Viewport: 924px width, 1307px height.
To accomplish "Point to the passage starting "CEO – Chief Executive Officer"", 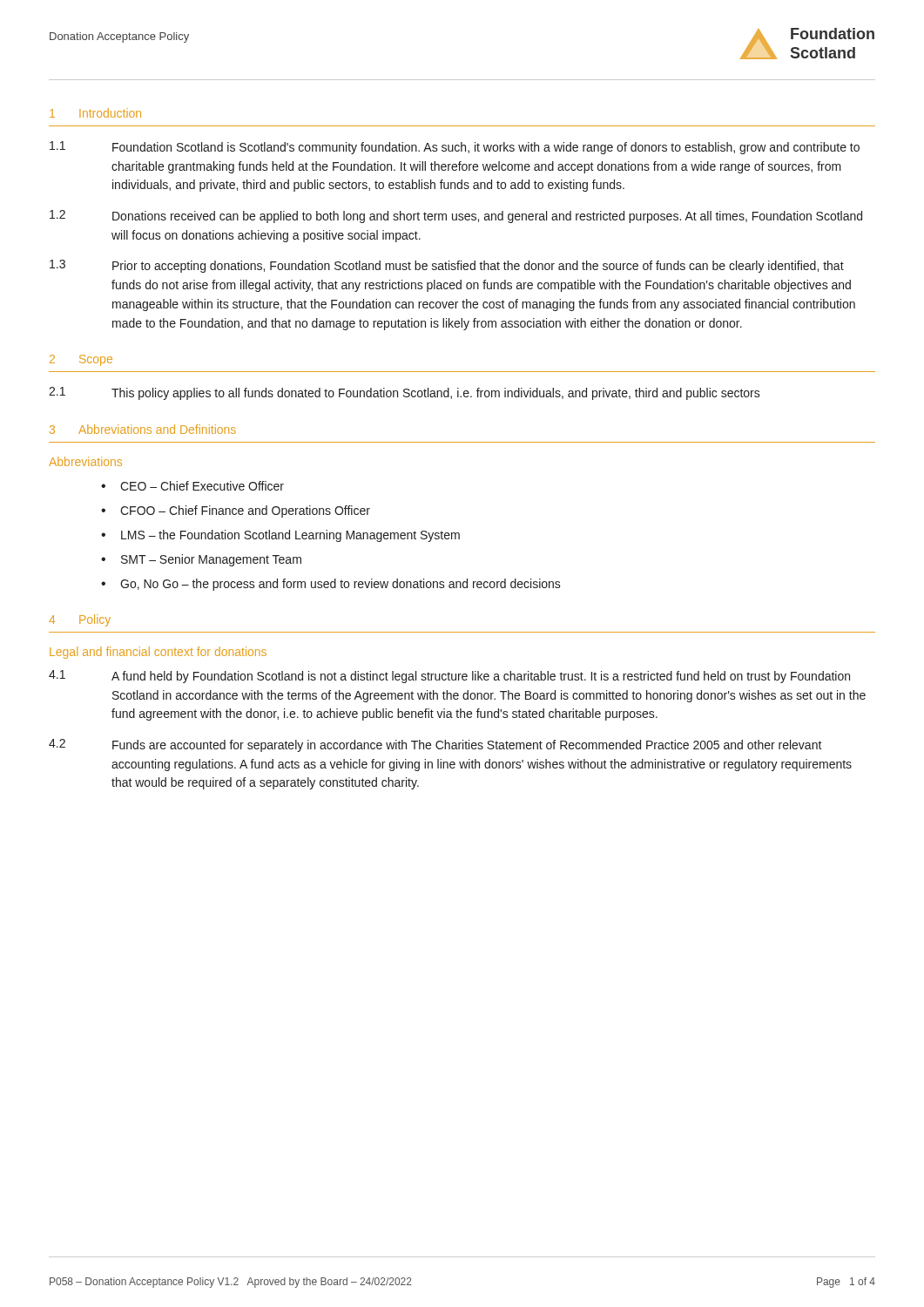I will pyautogui.click(x=202, y=486).
